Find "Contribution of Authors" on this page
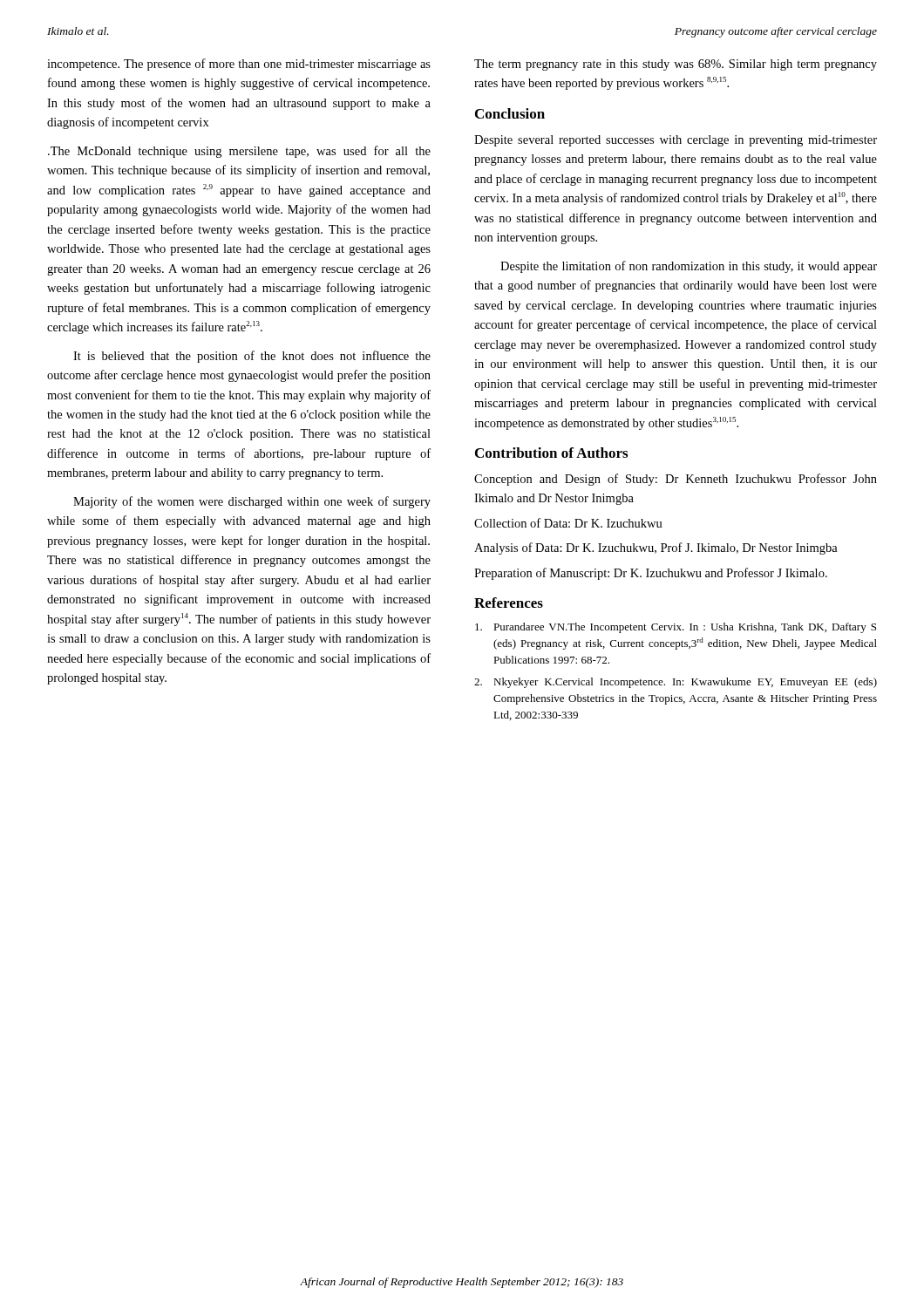 click(x=551, y=453)
